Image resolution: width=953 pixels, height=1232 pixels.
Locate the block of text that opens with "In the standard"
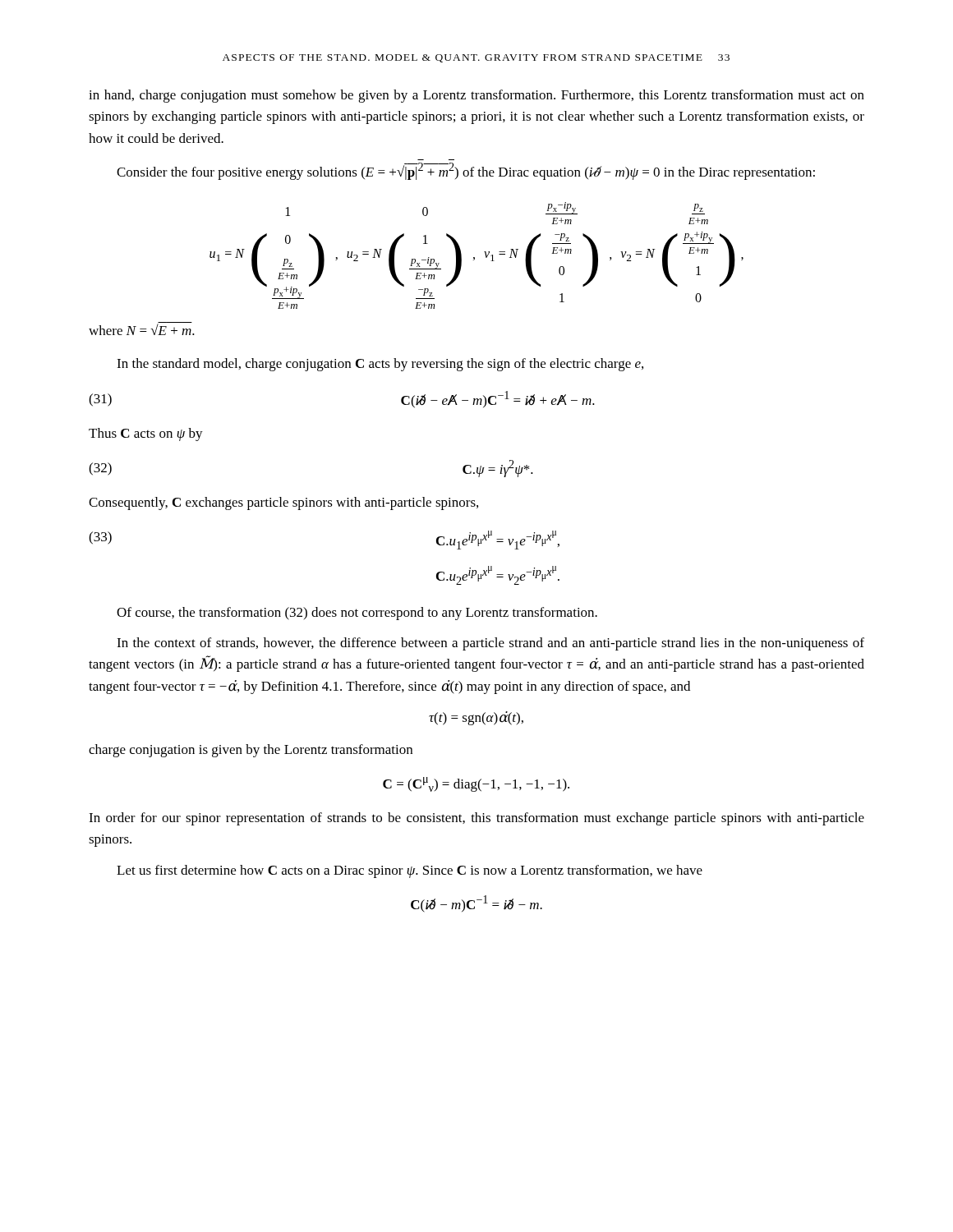(x=380, y=364)
